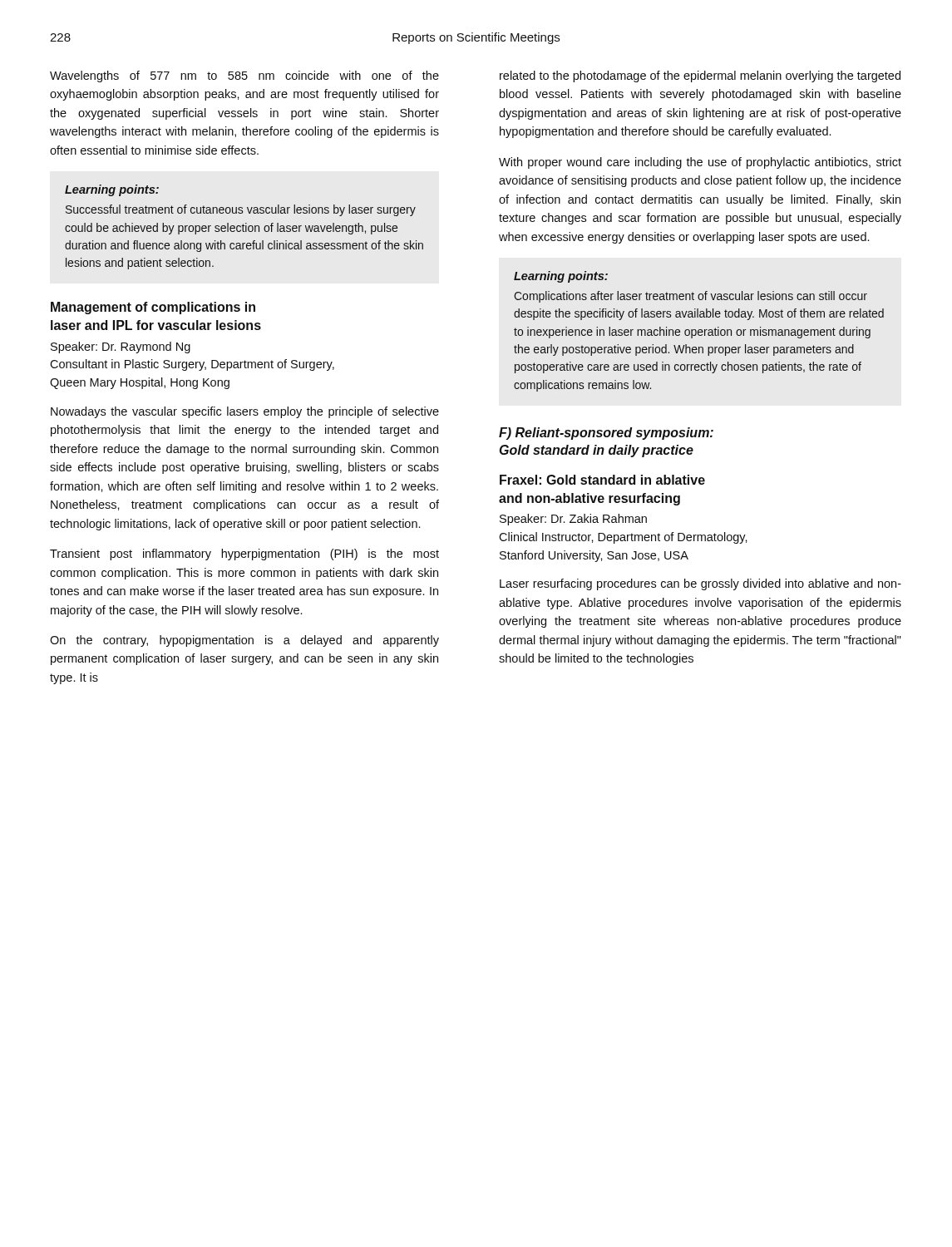Click on the passage starting "Wavelengths of 577 nm to"
The height and width of the screenshot is (1247, 952).
click(244, 113)
